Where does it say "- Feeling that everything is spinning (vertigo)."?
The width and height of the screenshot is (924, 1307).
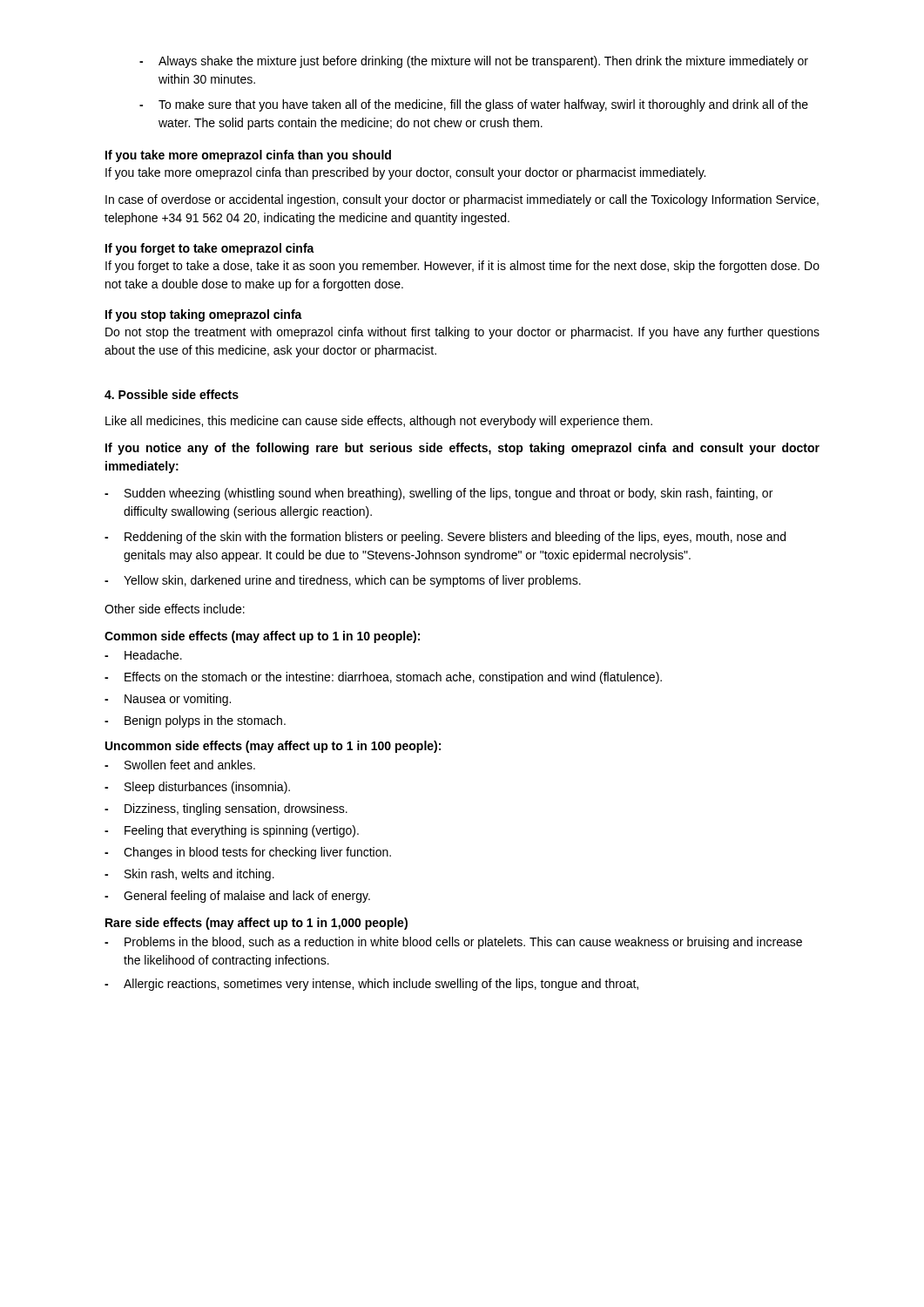coord(232,831)
